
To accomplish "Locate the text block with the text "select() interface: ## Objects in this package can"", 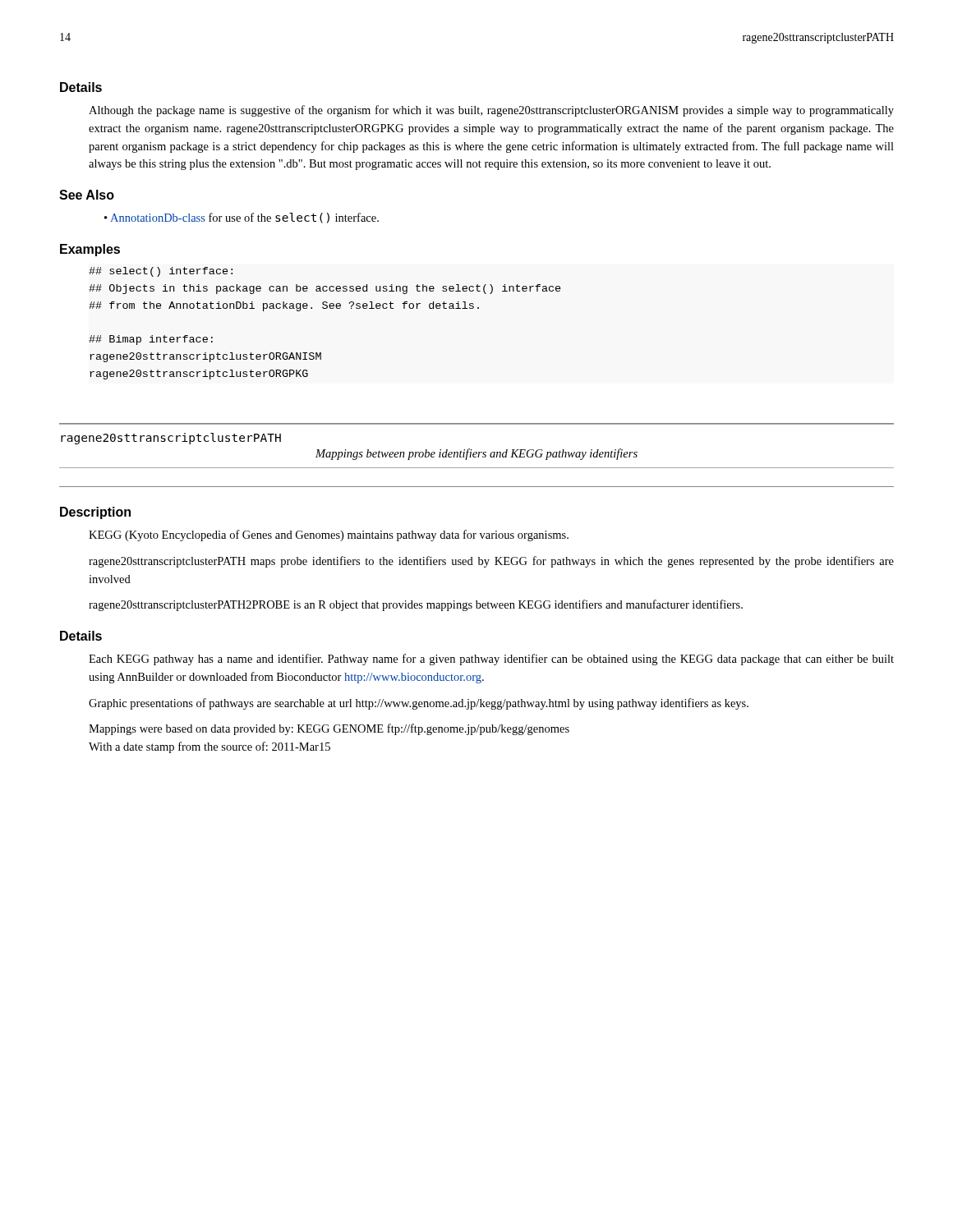I will coord(161,272).
